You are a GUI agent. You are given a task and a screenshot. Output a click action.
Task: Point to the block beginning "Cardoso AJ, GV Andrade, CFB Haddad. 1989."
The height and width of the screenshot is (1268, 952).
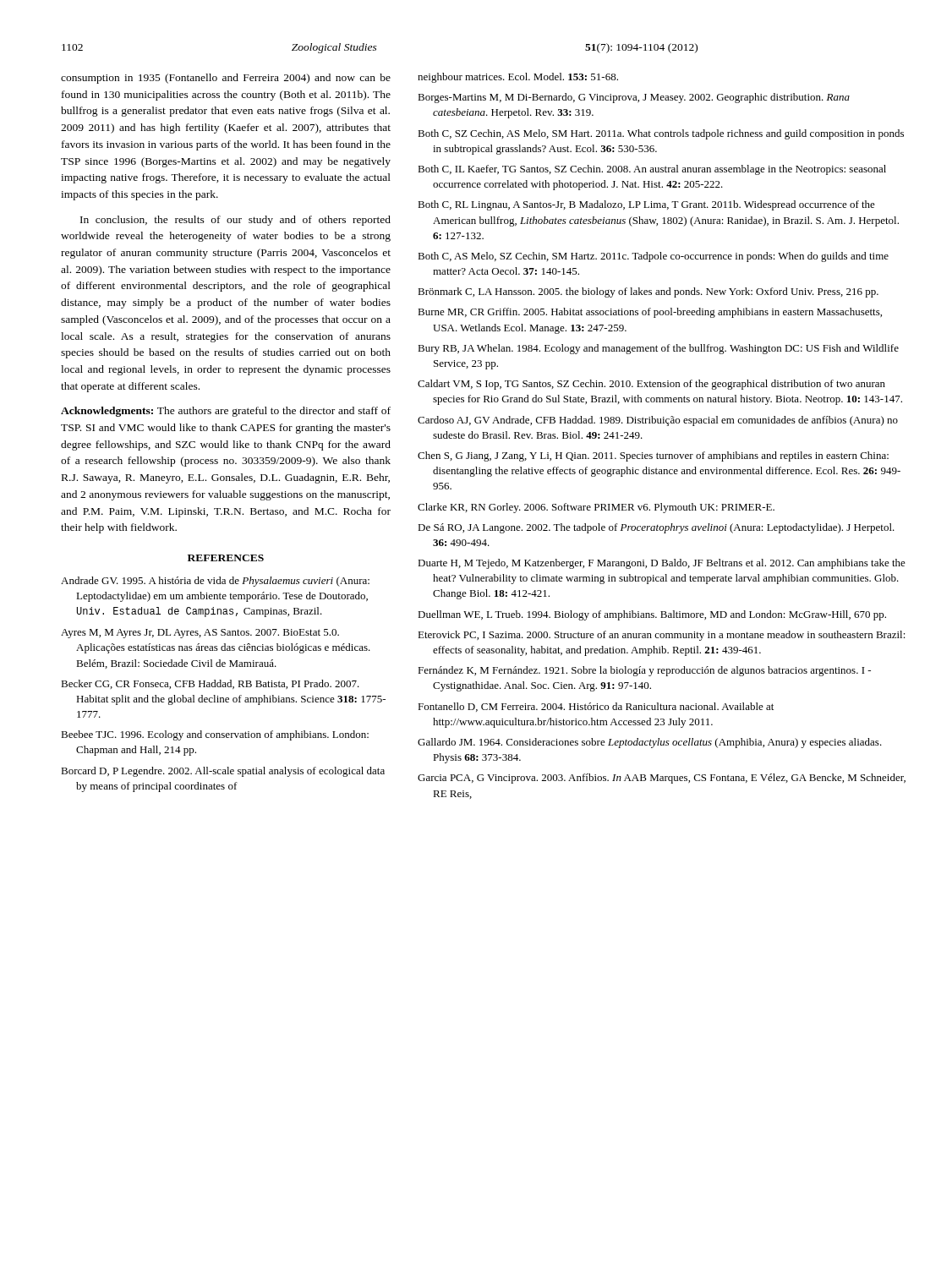658,427
